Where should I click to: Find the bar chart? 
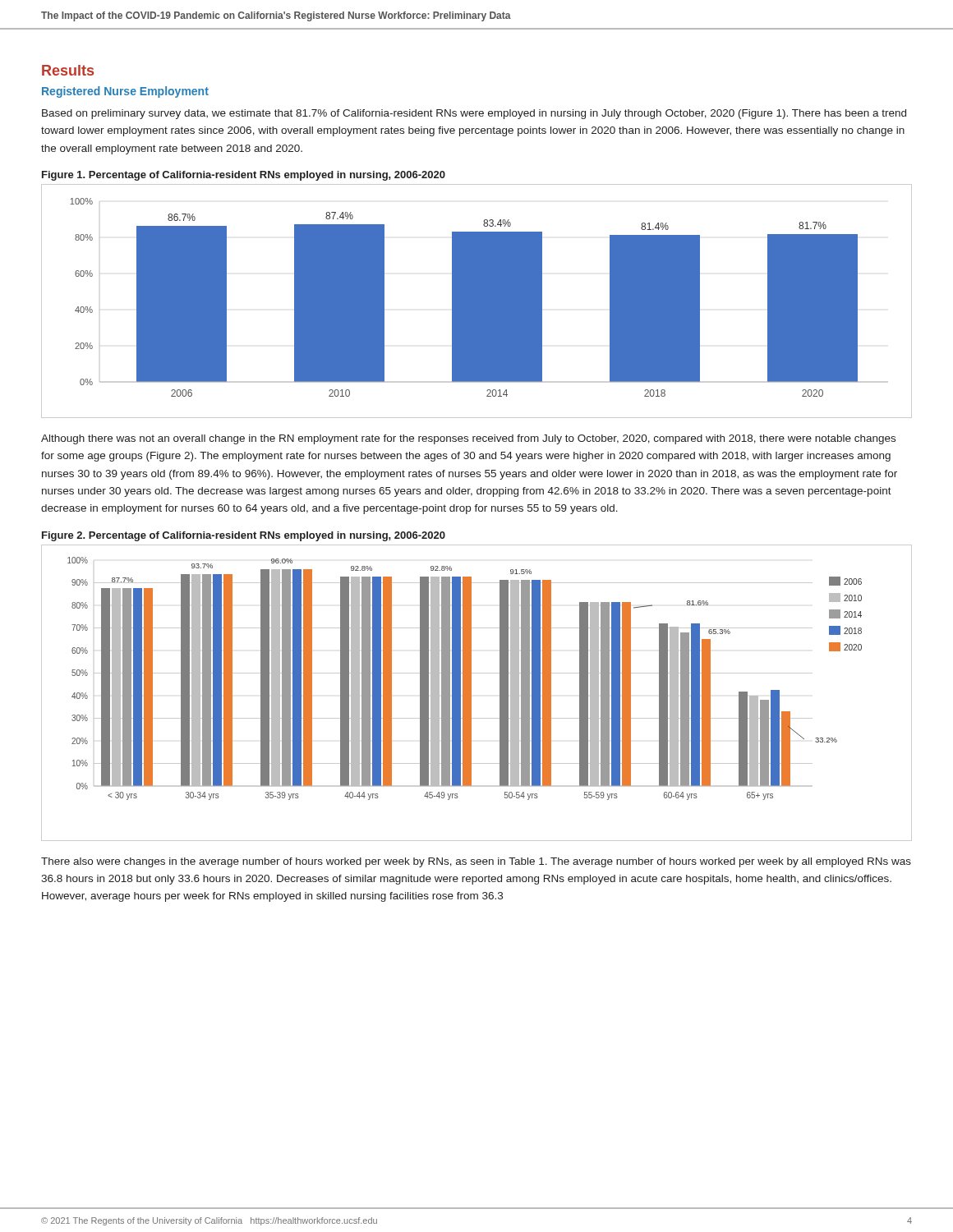(476, 301)
